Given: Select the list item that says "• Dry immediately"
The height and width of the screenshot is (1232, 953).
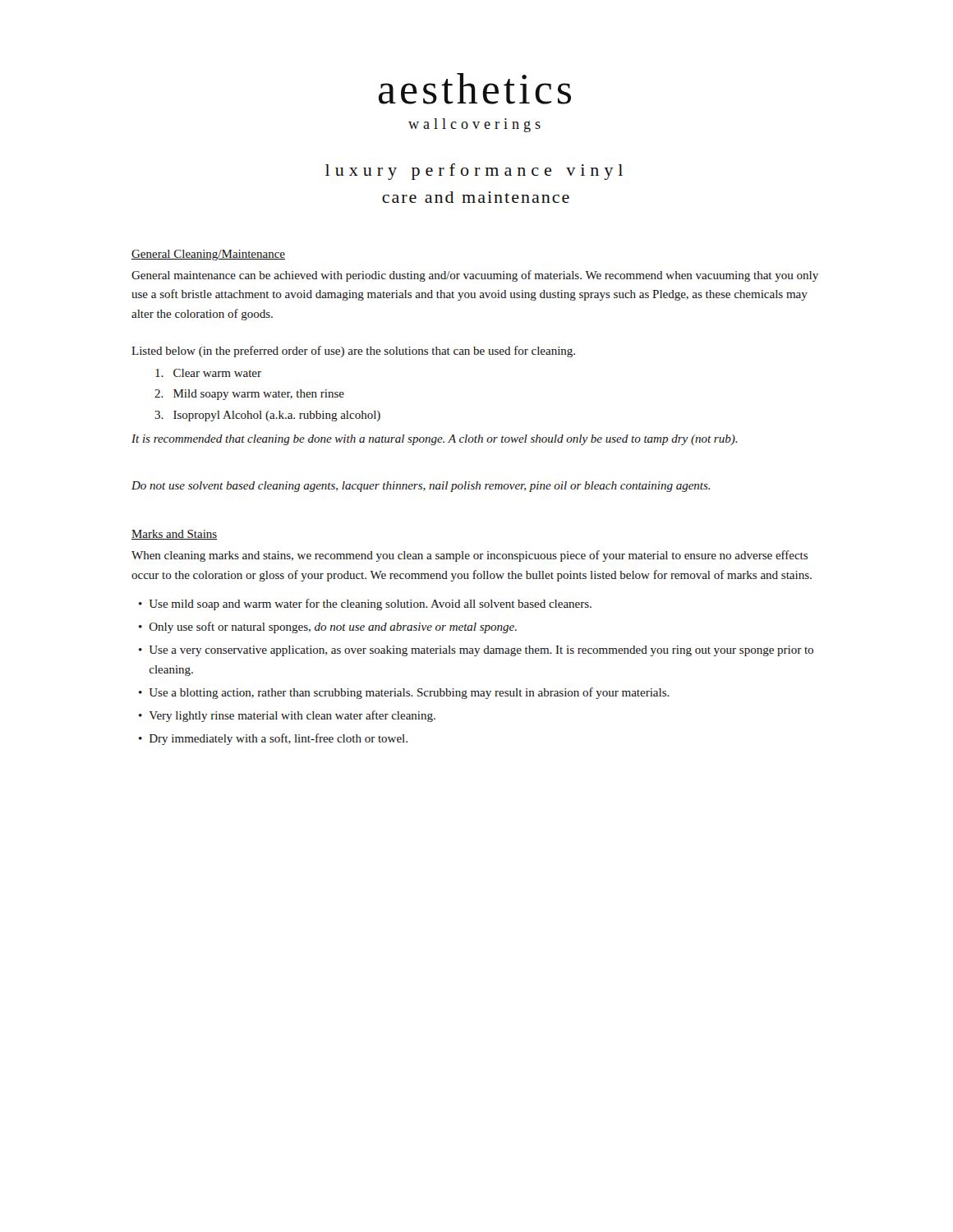Looking at the screenshot, I should pyautogui.click(x=273, y=739).
